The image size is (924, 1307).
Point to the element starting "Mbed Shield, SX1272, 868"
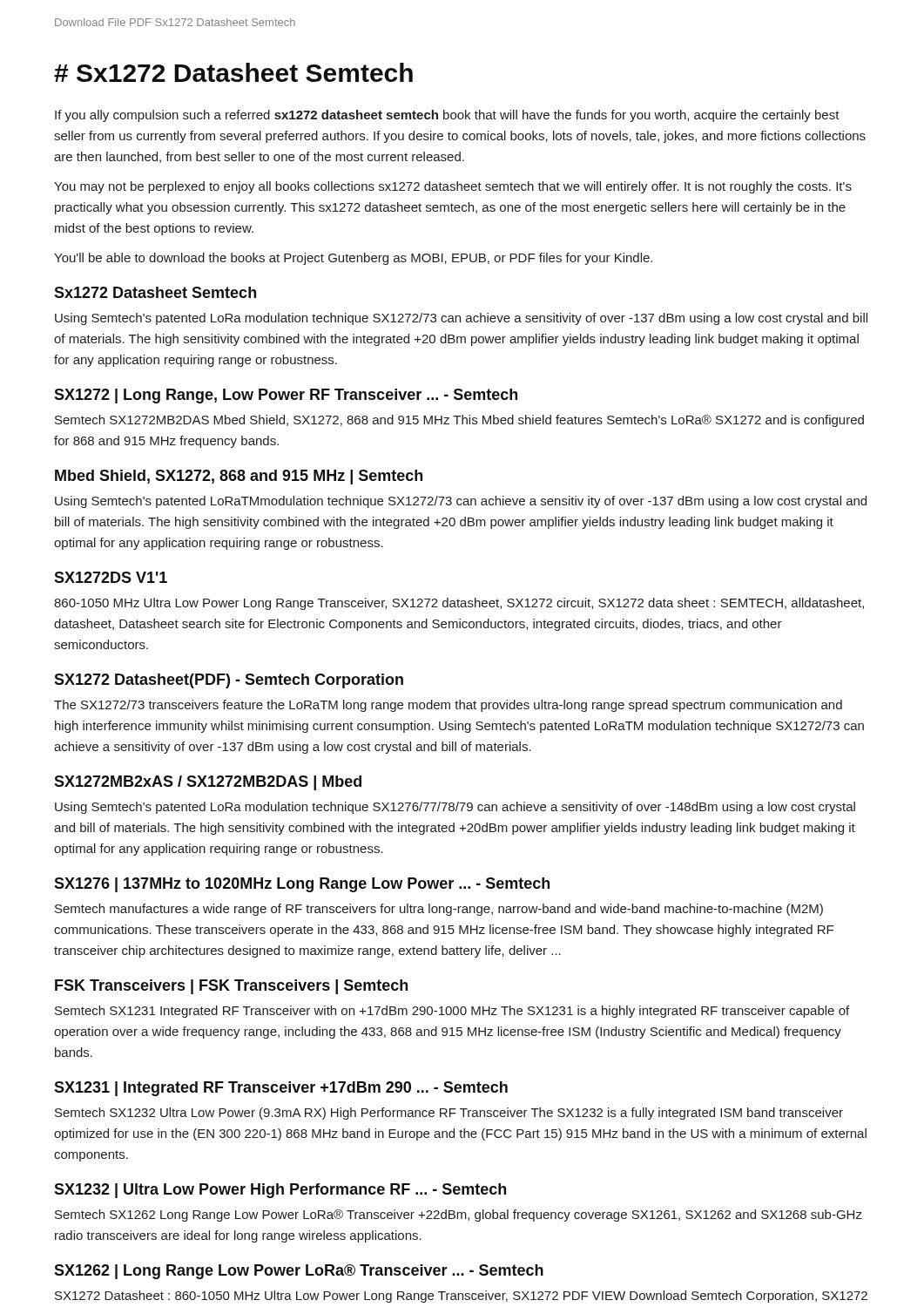pyautogui.click(x=239, y=477)
